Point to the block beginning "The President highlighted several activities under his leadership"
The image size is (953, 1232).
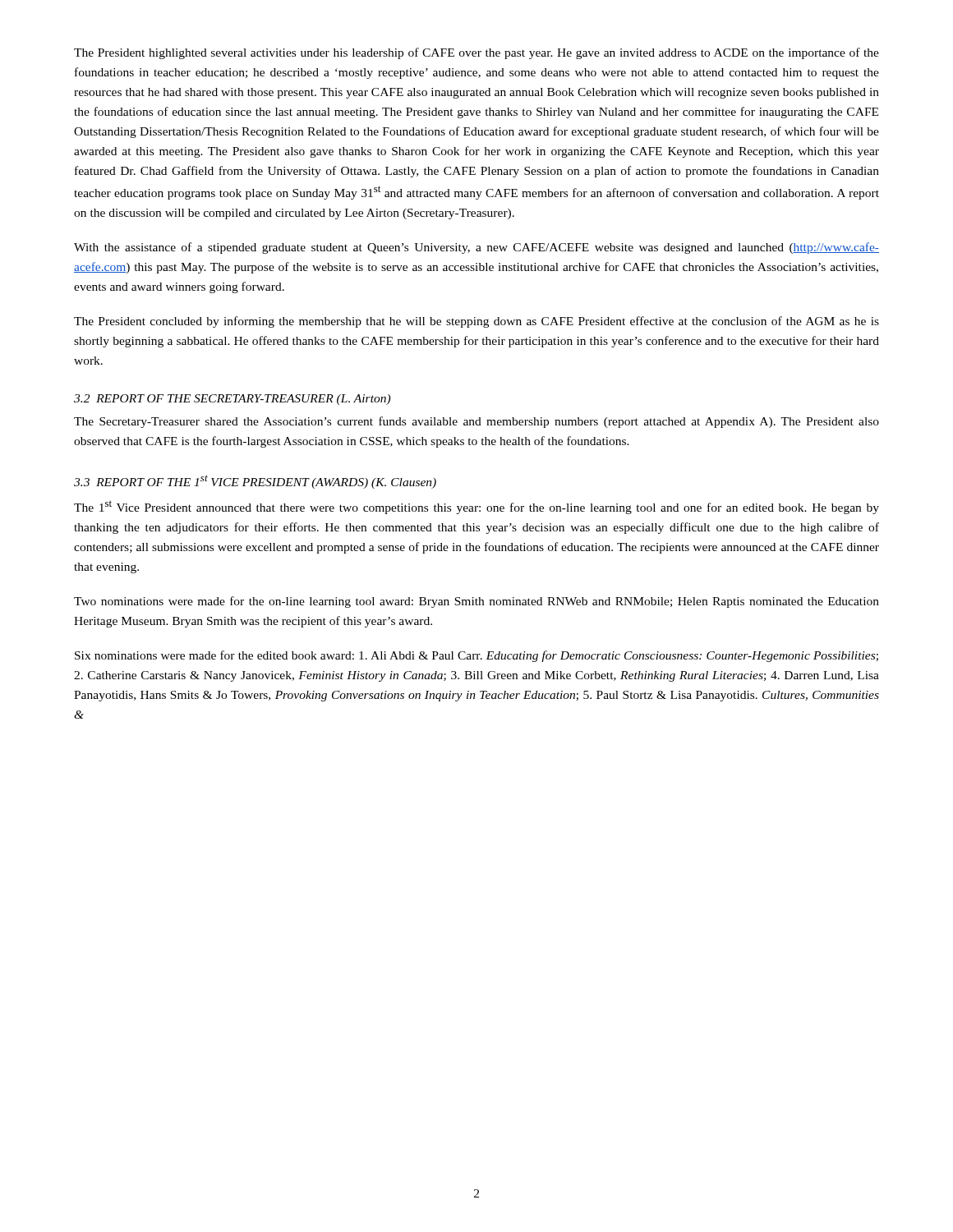(x=476, y=132)
